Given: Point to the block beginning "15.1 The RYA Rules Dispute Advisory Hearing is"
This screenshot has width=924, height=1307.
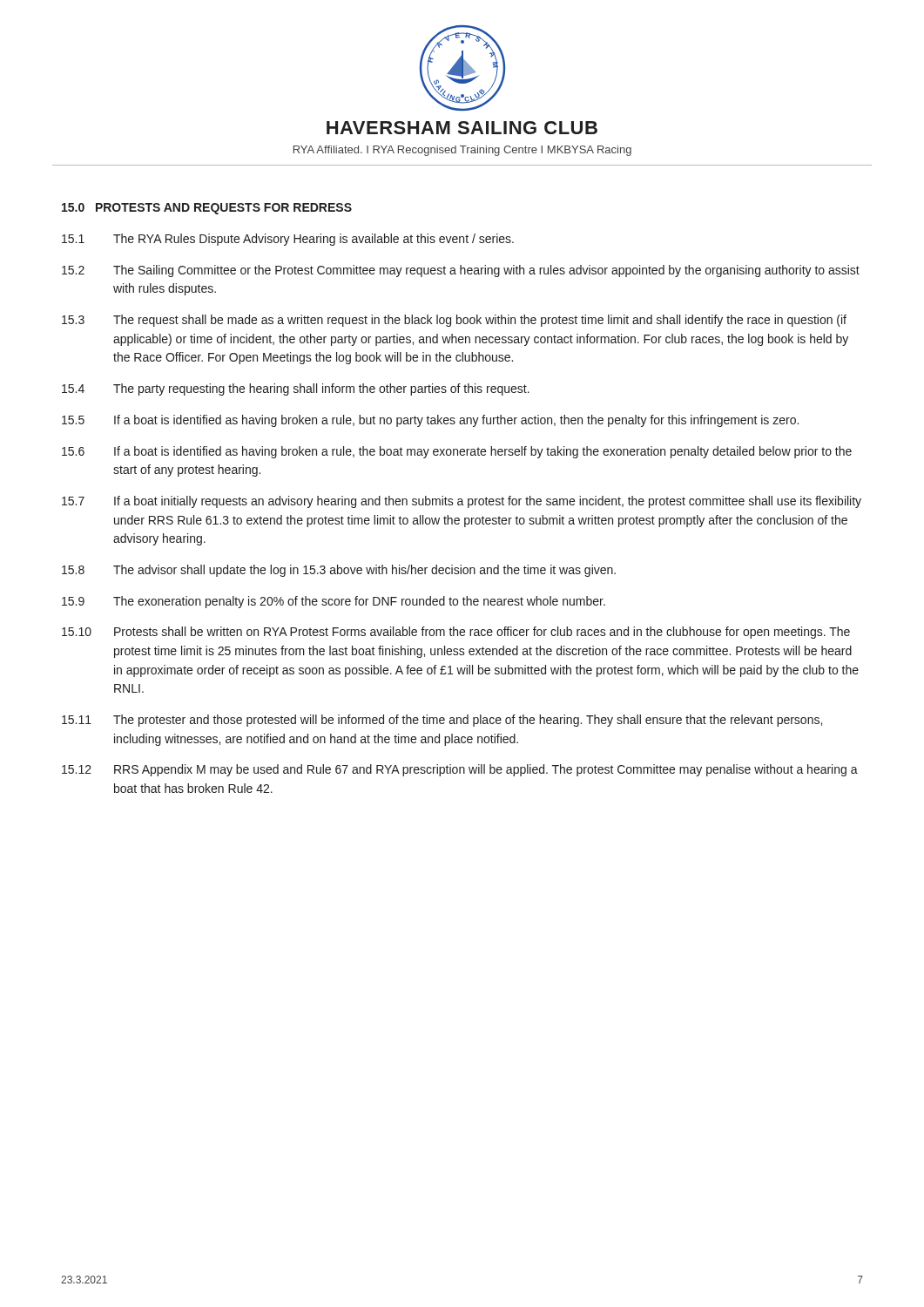Looking at the screenshot, I should [462, 240].
